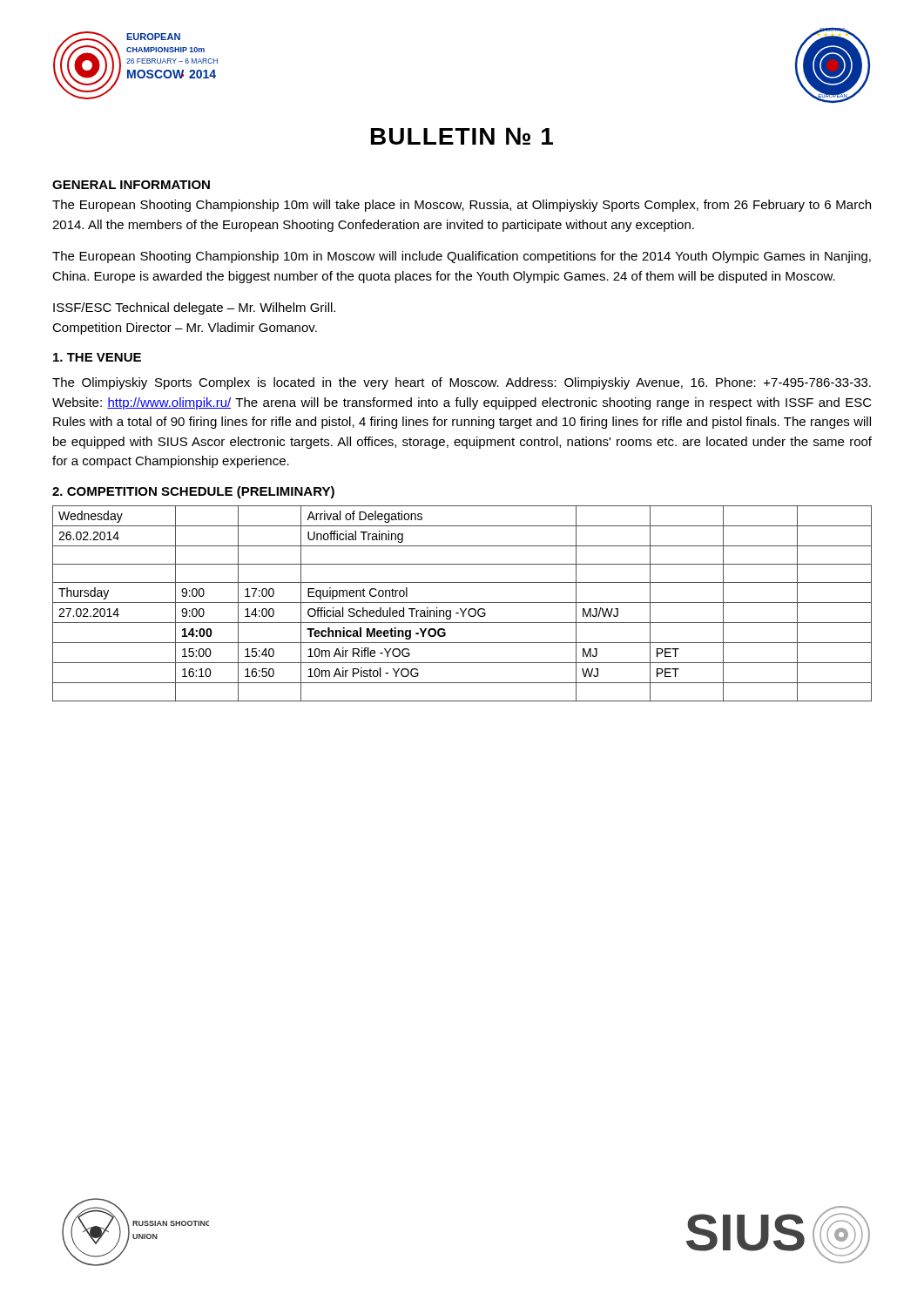Click on the section header that reads "2. COMPETITION SCHEDULE (PRELIMINARY)"
The width and height of the screenshot is (924, 1307).
pyautogui.click(x=194, y=491)
